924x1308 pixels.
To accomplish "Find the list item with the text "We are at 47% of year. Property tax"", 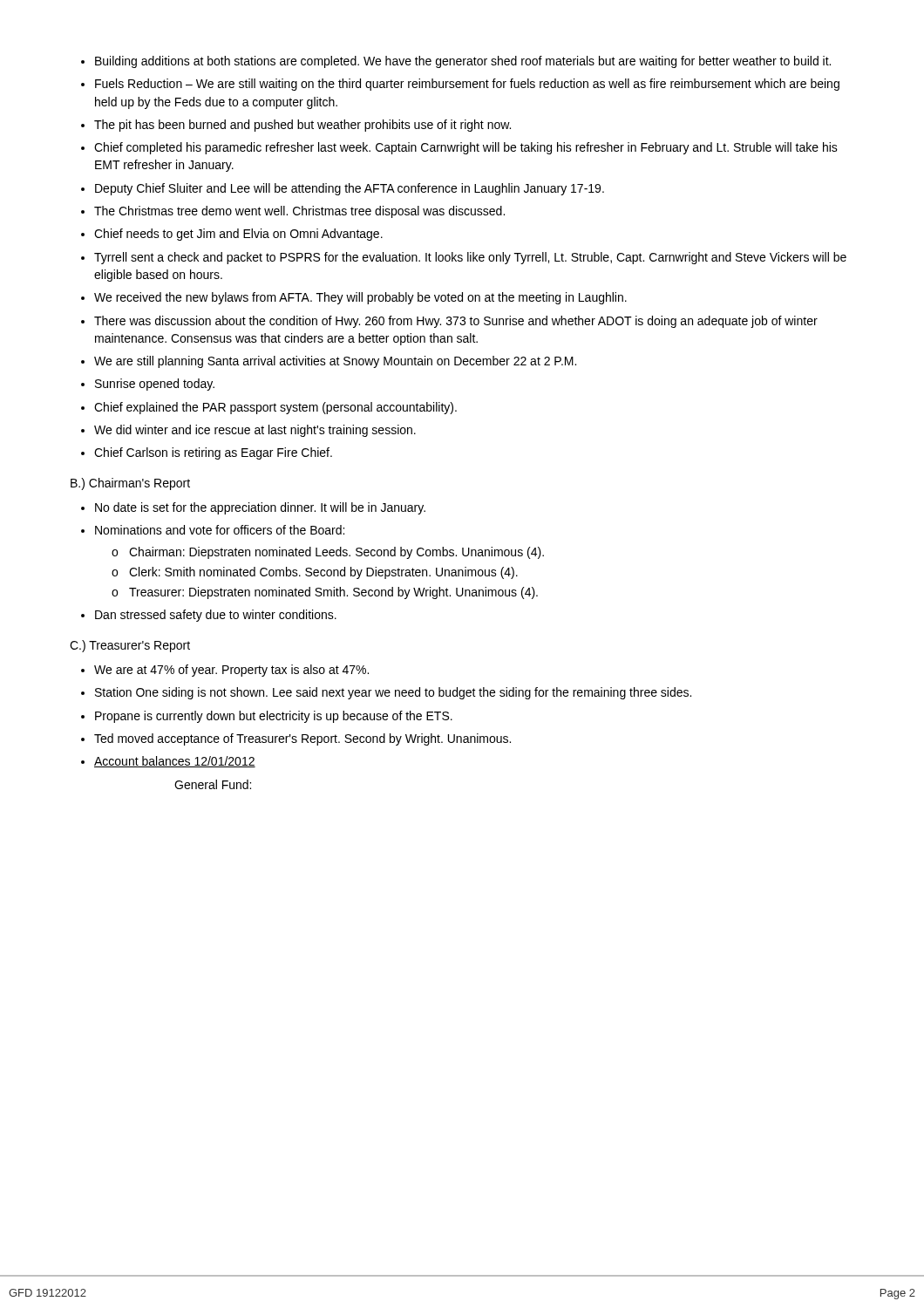I will click(x=232, y=670).
